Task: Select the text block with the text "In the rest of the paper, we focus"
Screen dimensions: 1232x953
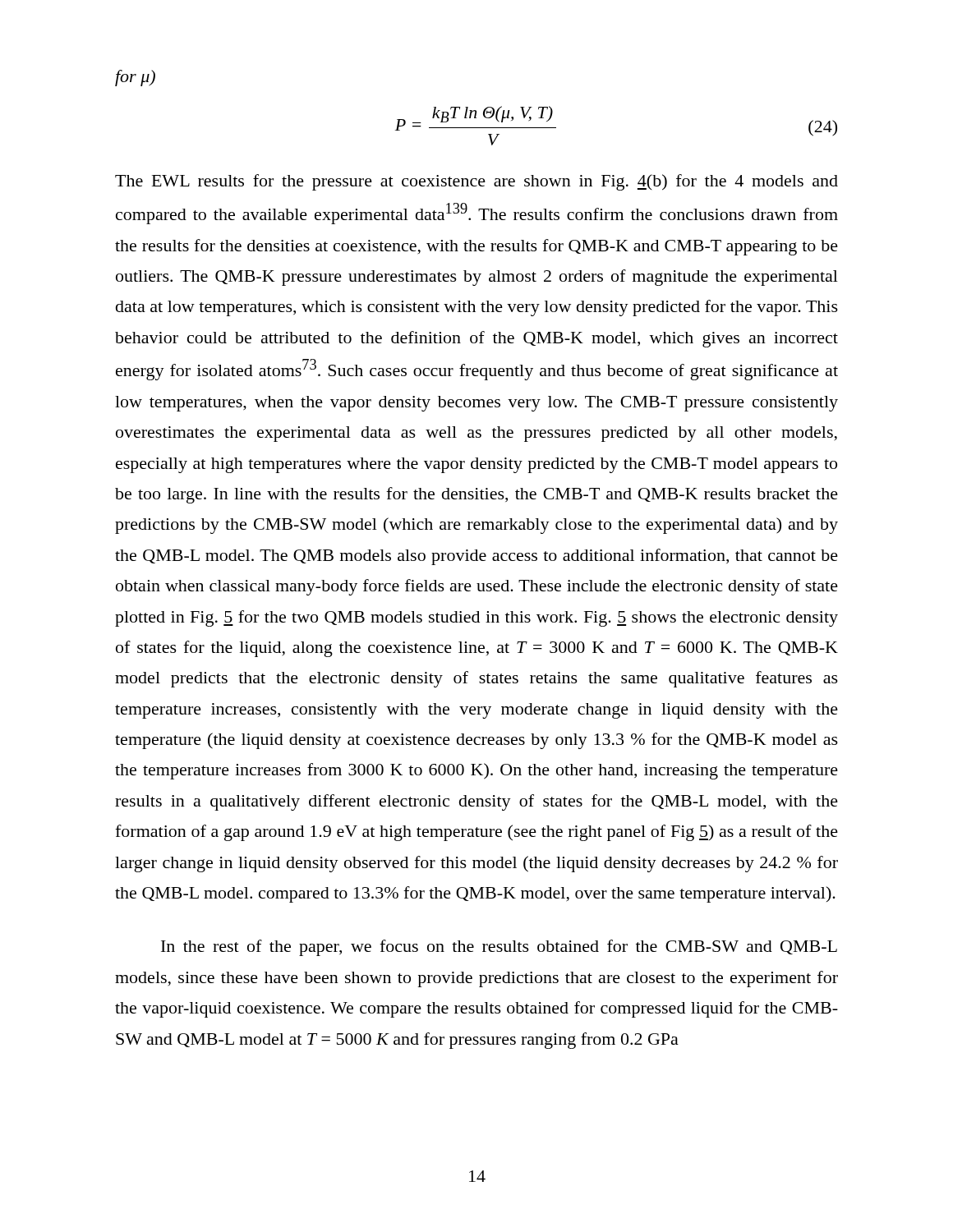Action: click(x=476, y=992)
